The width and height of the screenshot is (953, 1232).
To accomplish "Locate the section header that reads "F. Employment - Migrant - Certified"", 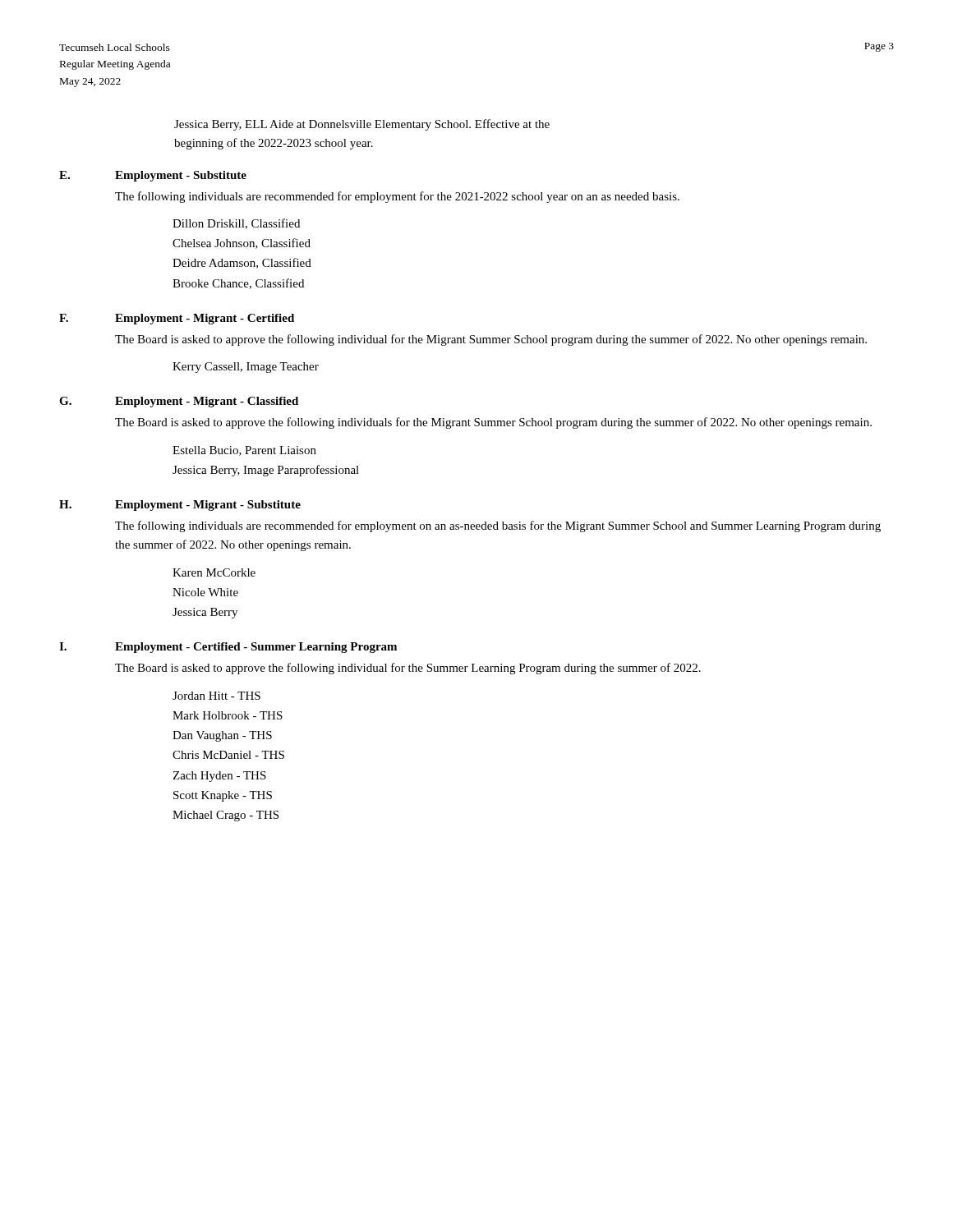I will click(177, 318).
